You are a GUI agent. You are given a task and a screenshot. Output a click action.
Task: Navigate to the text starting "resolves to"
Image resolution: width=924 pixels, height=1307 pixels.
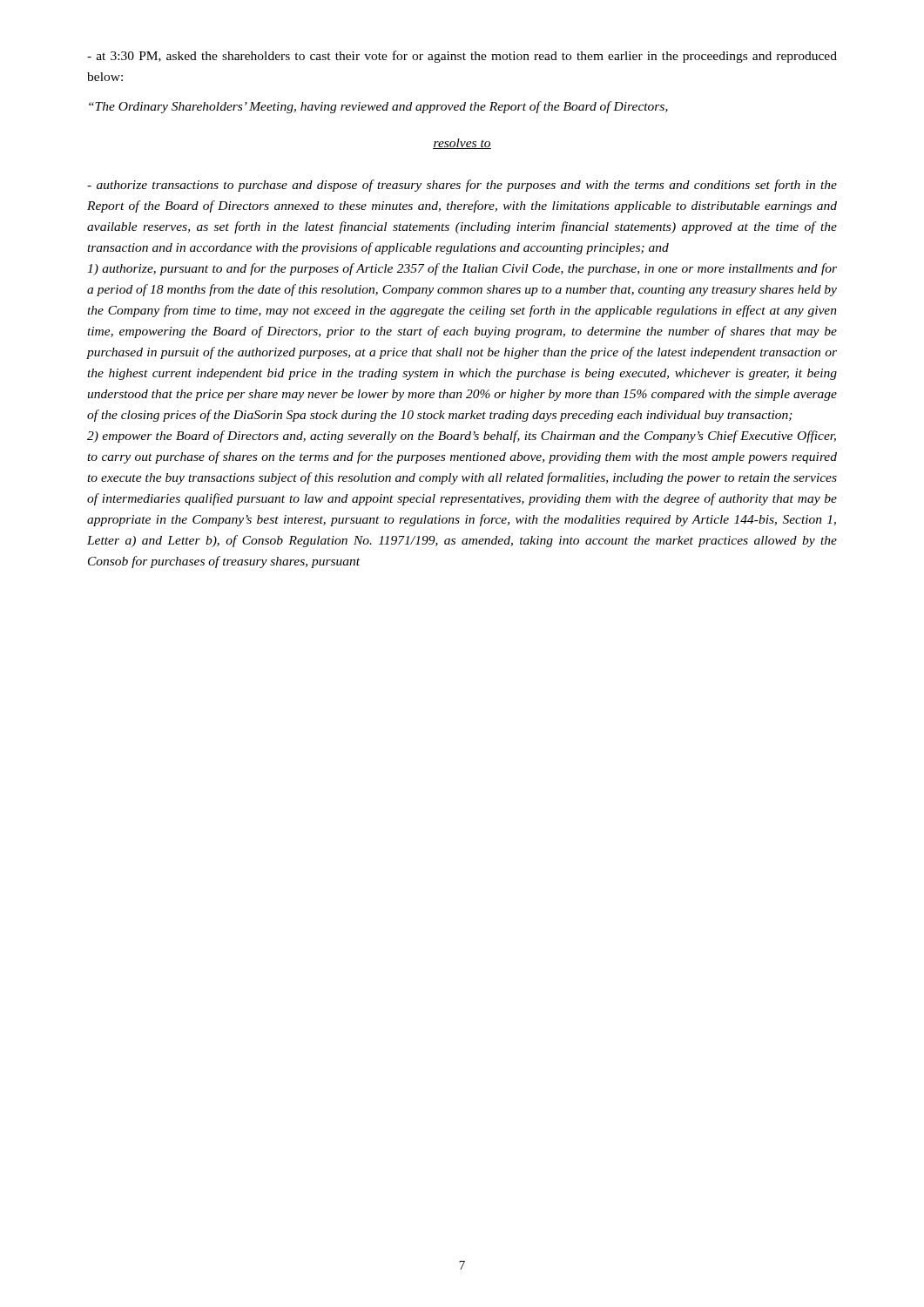[x=462, y=143]
